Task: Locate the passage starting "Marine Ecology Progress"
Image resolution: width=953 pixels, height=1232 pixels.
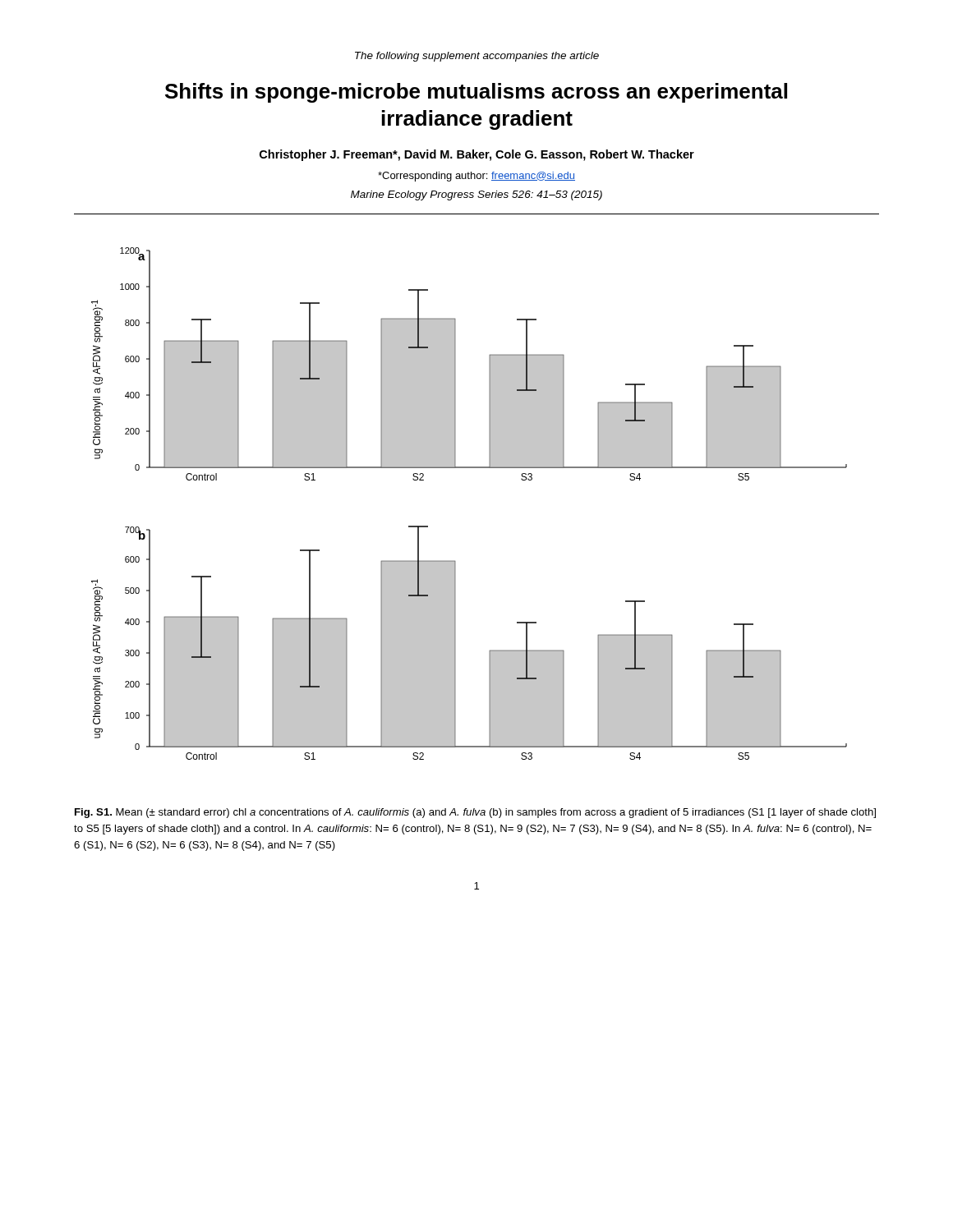Action: (x=476, y=194)
